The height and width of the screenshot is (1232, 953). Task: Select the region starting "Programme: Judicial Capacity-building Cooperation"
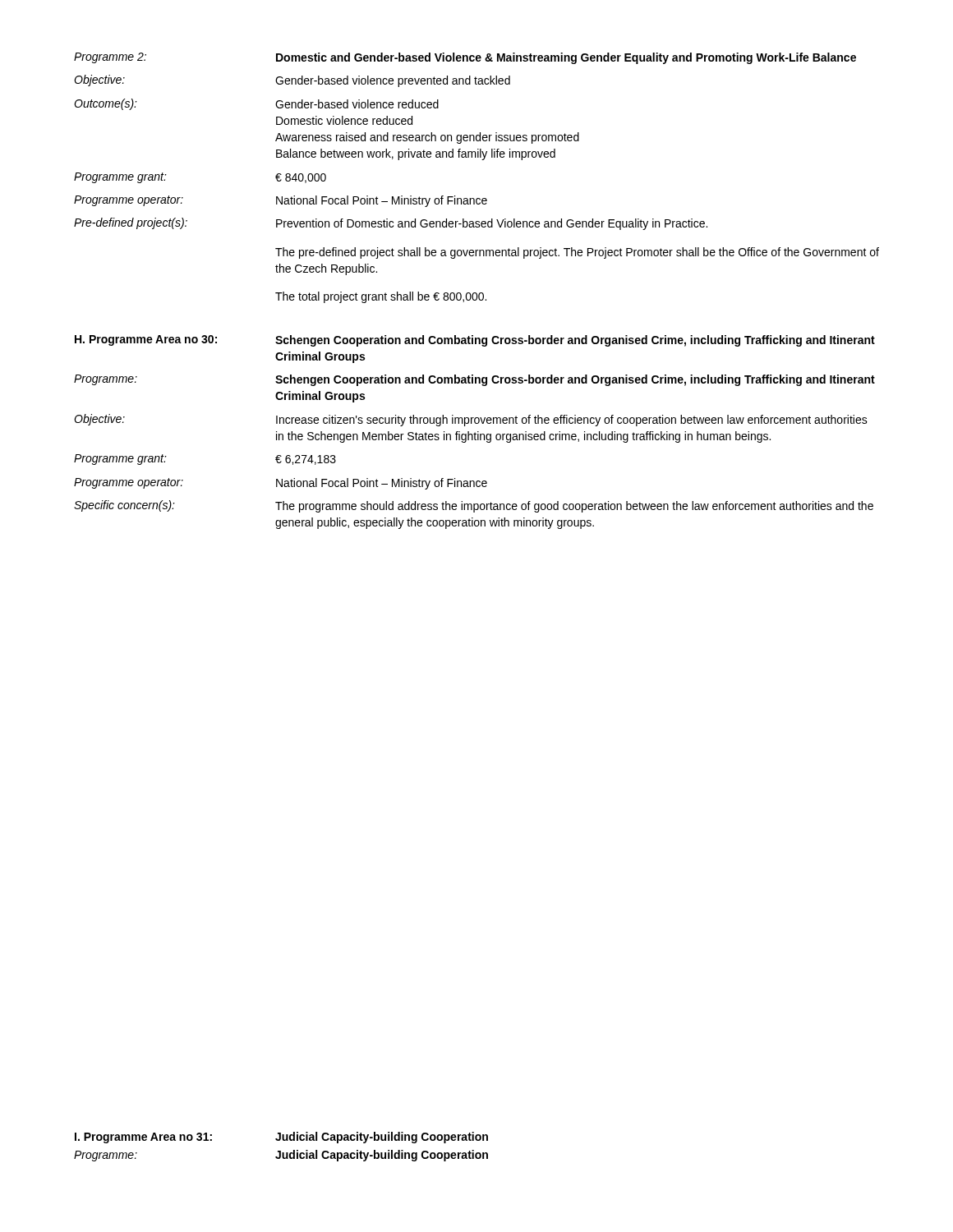pyautogui.click(x=476, y=1155)
